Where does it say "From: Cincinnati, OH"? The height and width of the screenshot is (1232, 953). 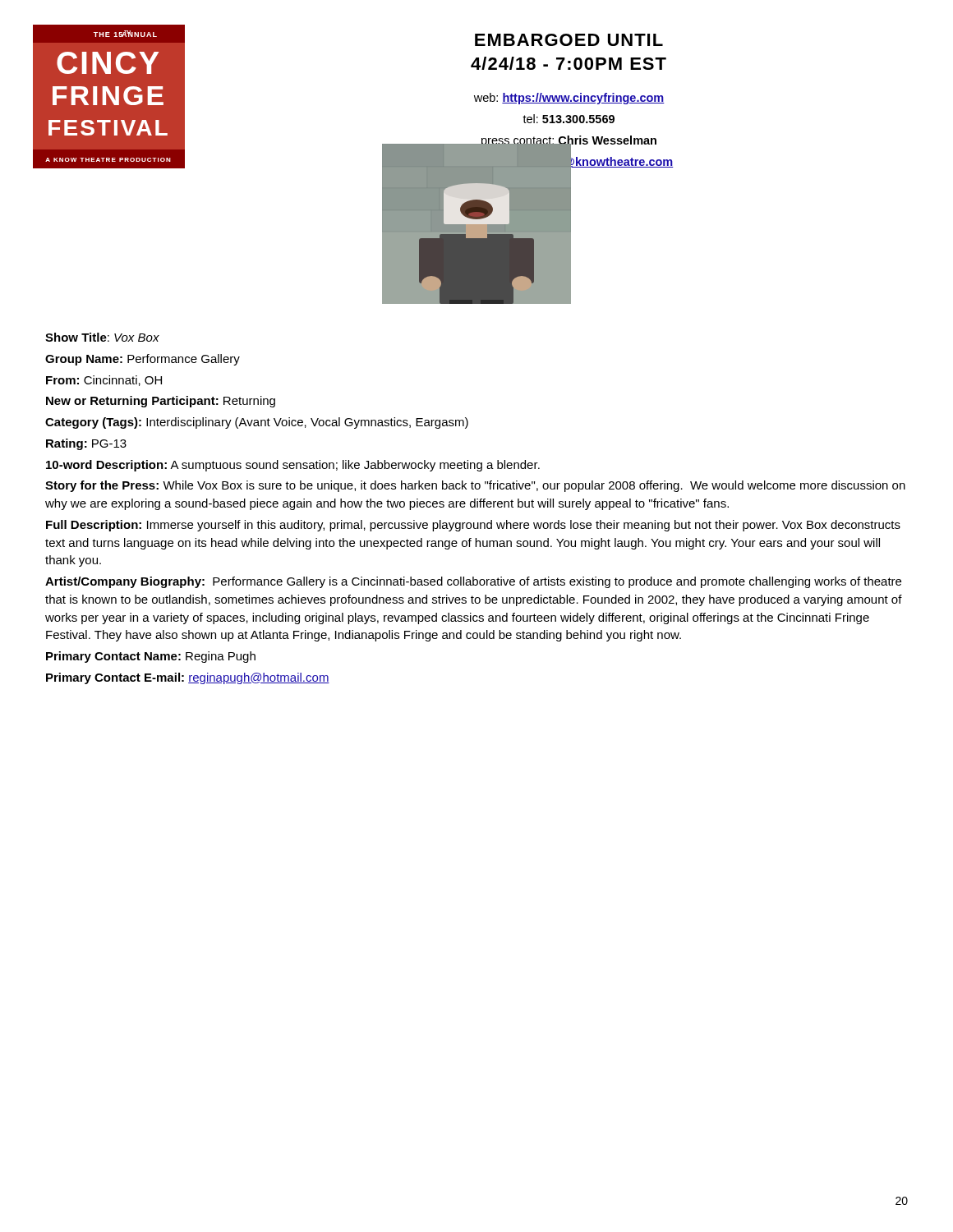(104, 379)
